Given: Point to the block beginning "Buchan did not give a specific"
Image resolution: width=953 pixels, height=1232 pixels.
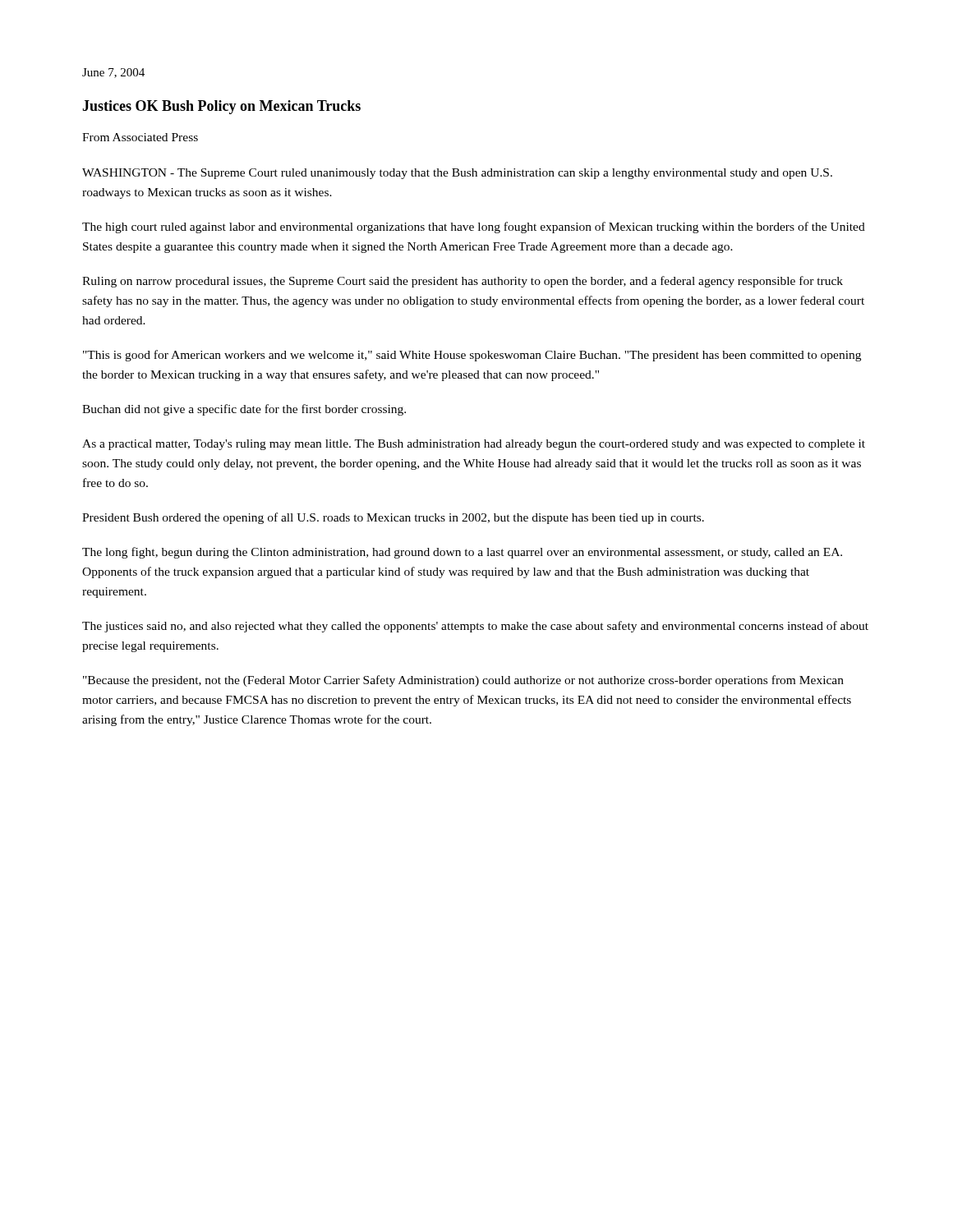Looking at the screenshot, I should (244, 409).
